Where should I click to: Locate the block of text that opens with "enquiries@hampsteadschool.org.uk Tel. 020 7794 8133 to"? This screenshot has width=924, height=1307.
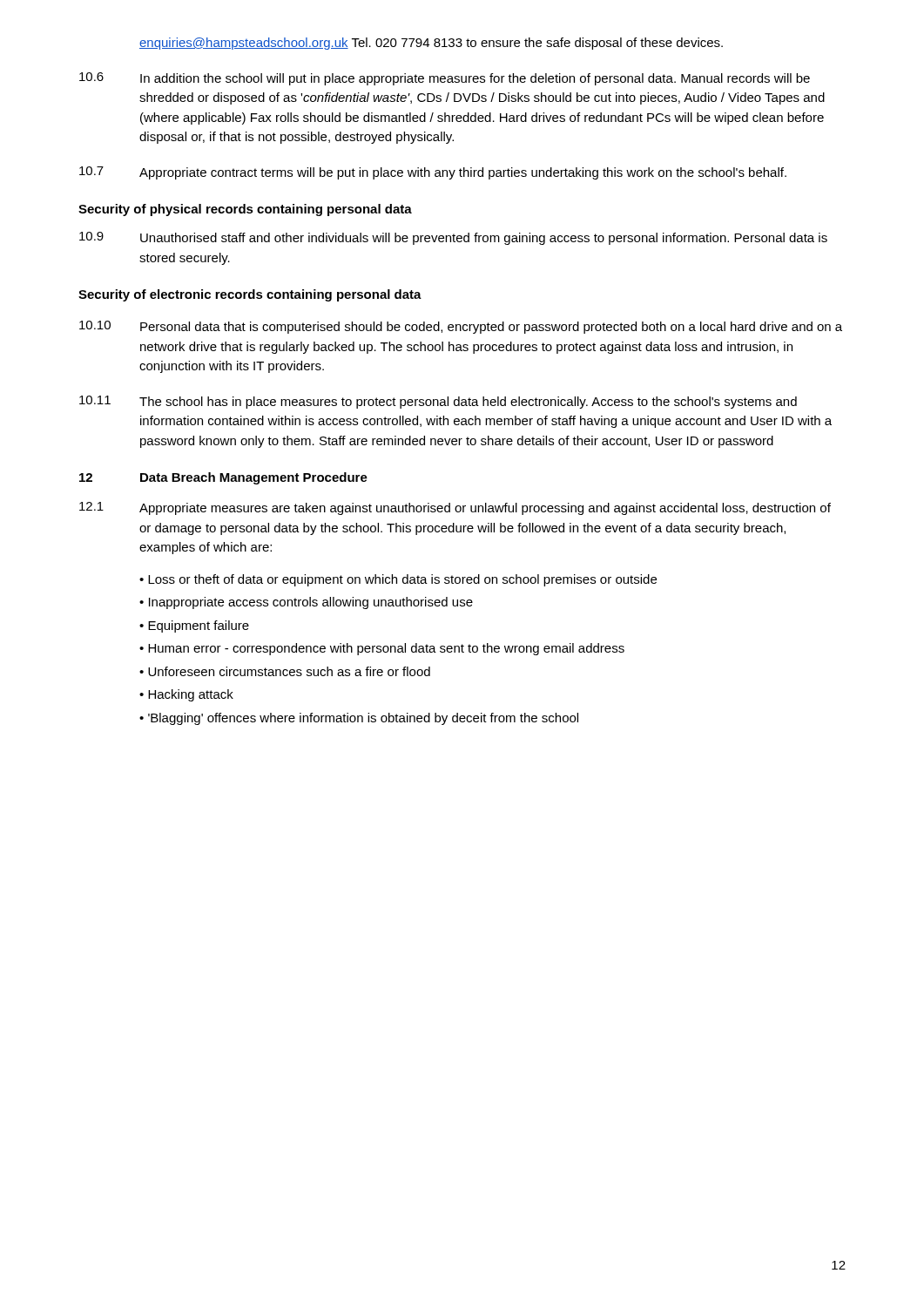point(432,42)
